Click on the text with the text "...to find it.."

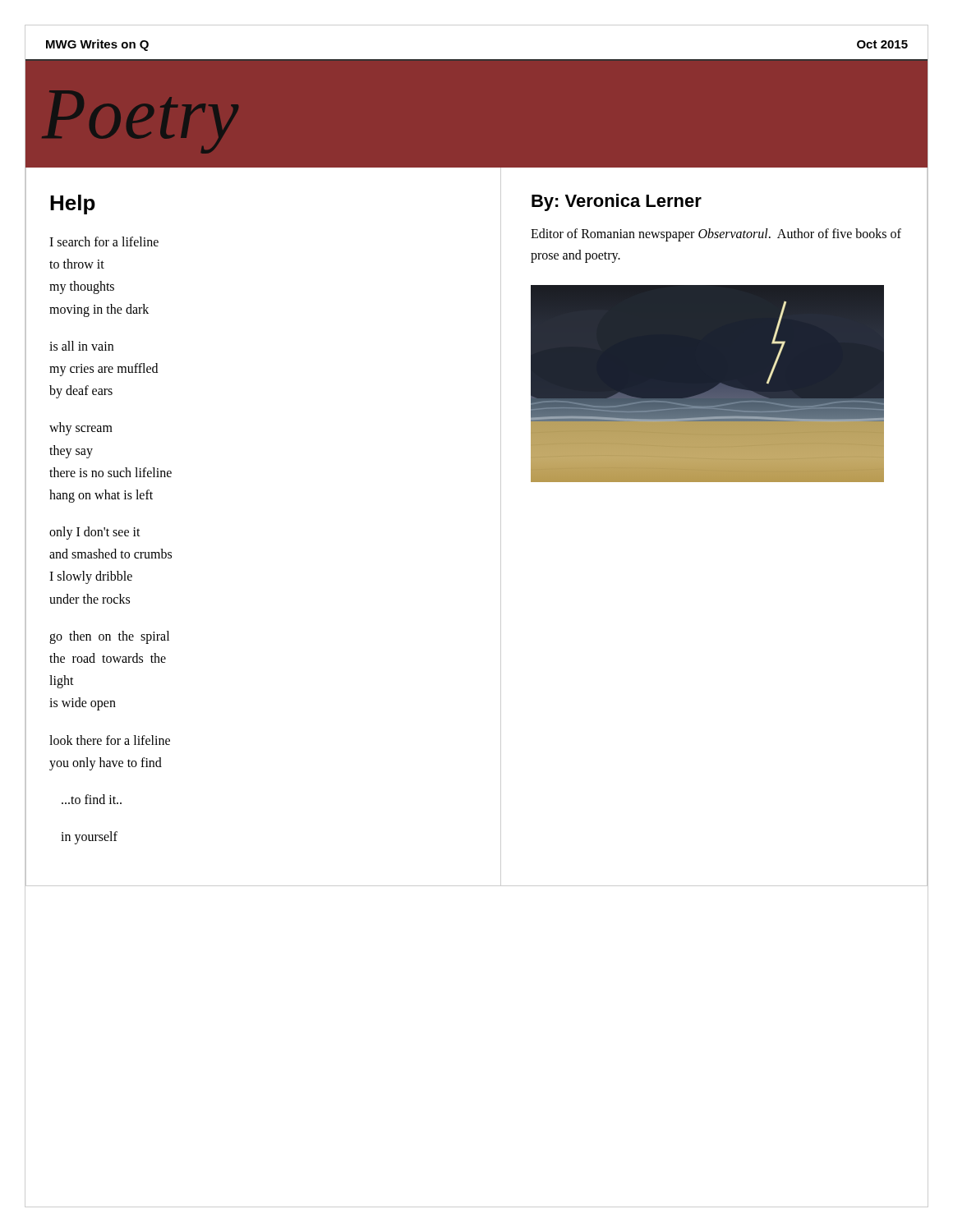tap(92, 799)
